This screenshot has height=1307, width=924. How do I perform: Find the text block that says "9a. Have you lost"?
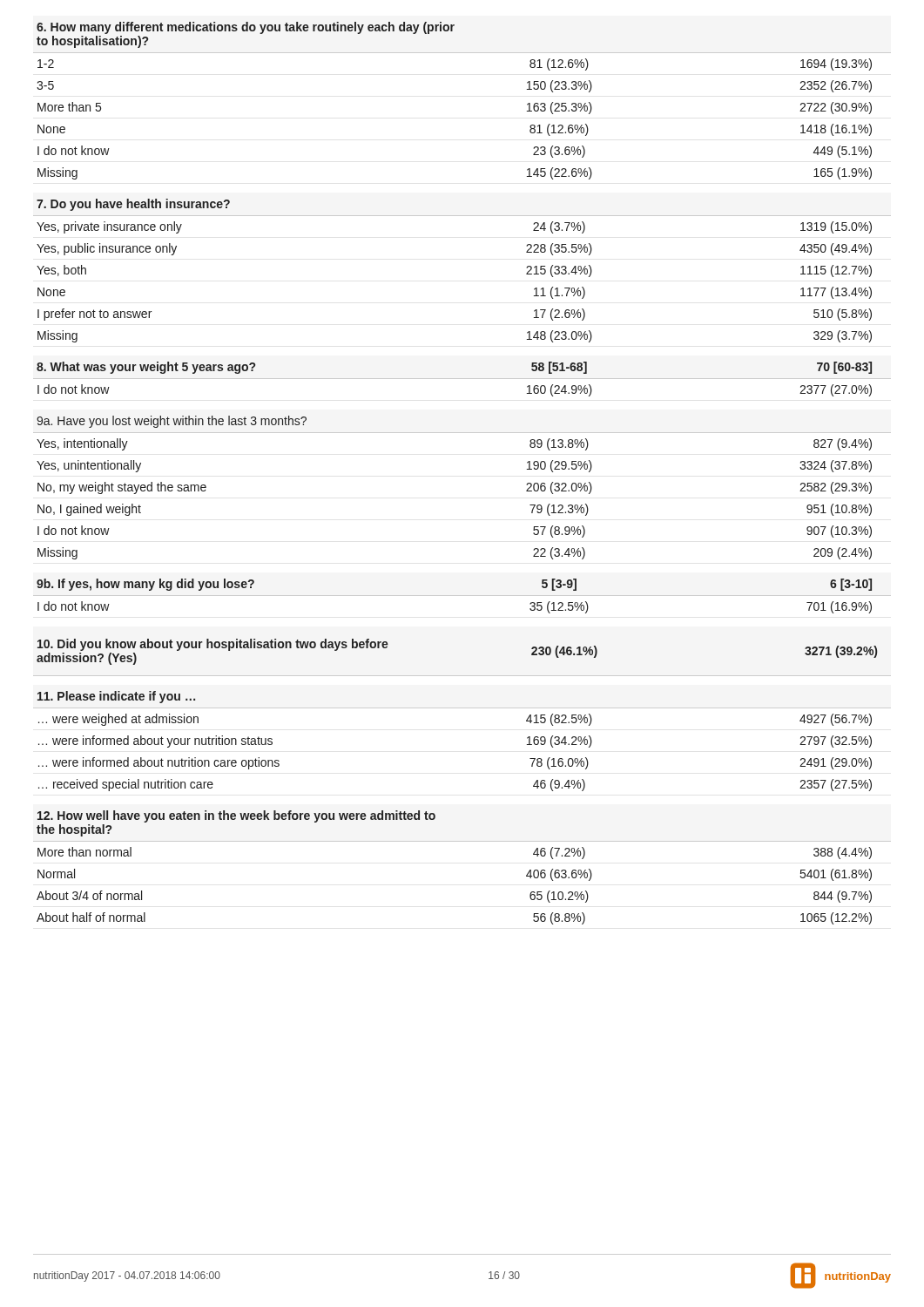pyautogui.click(x=244, y=421)
